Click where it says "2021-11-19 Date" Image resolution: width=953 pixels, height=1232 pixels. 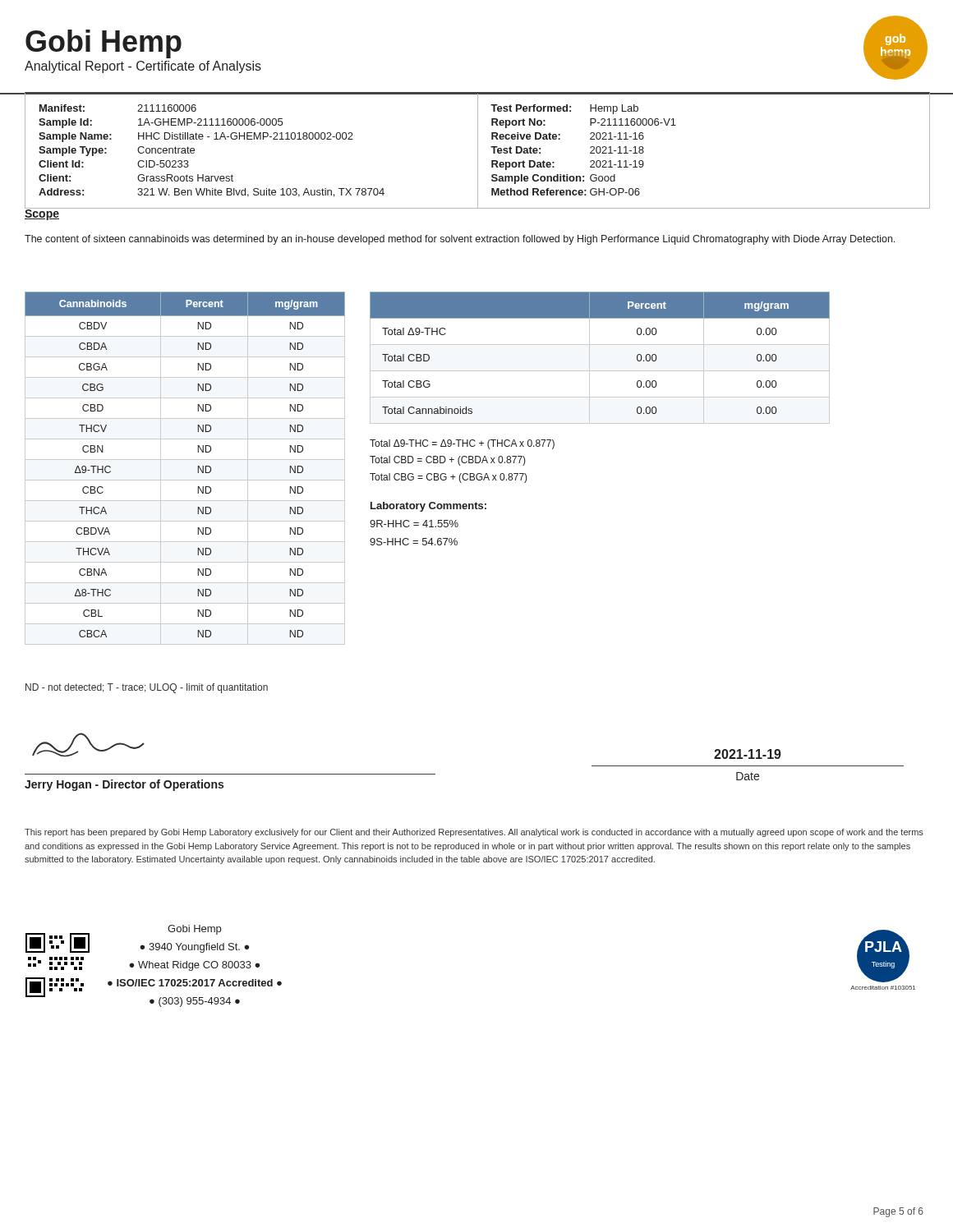[x=748, y=765]
